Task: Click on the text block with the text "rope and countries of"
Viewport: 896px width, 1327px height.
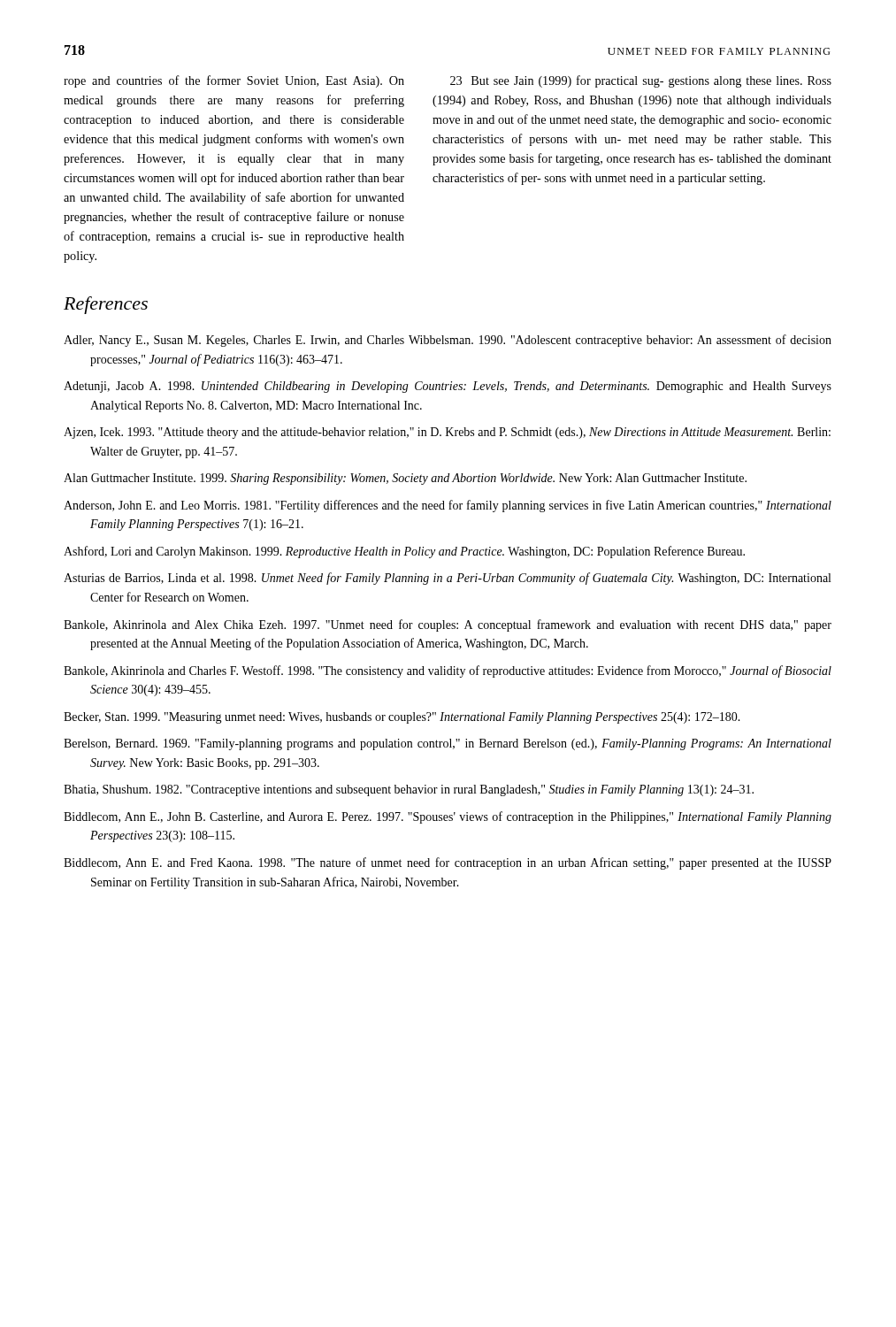Action: pyautogui.click(x=234, y=168)
